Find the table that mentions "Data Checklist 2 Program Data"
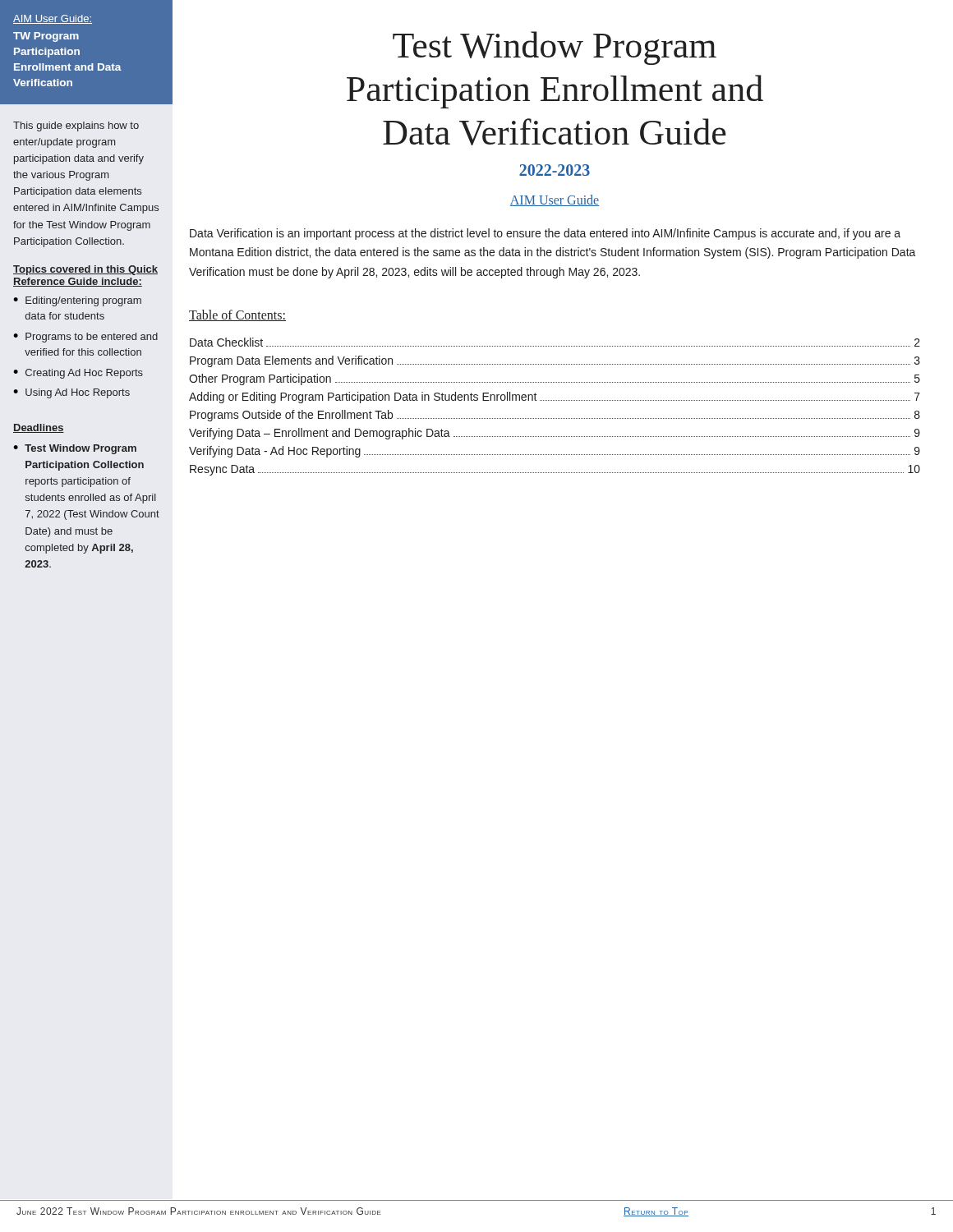Viewport: 953px width, 1232px height. (555, 405)
